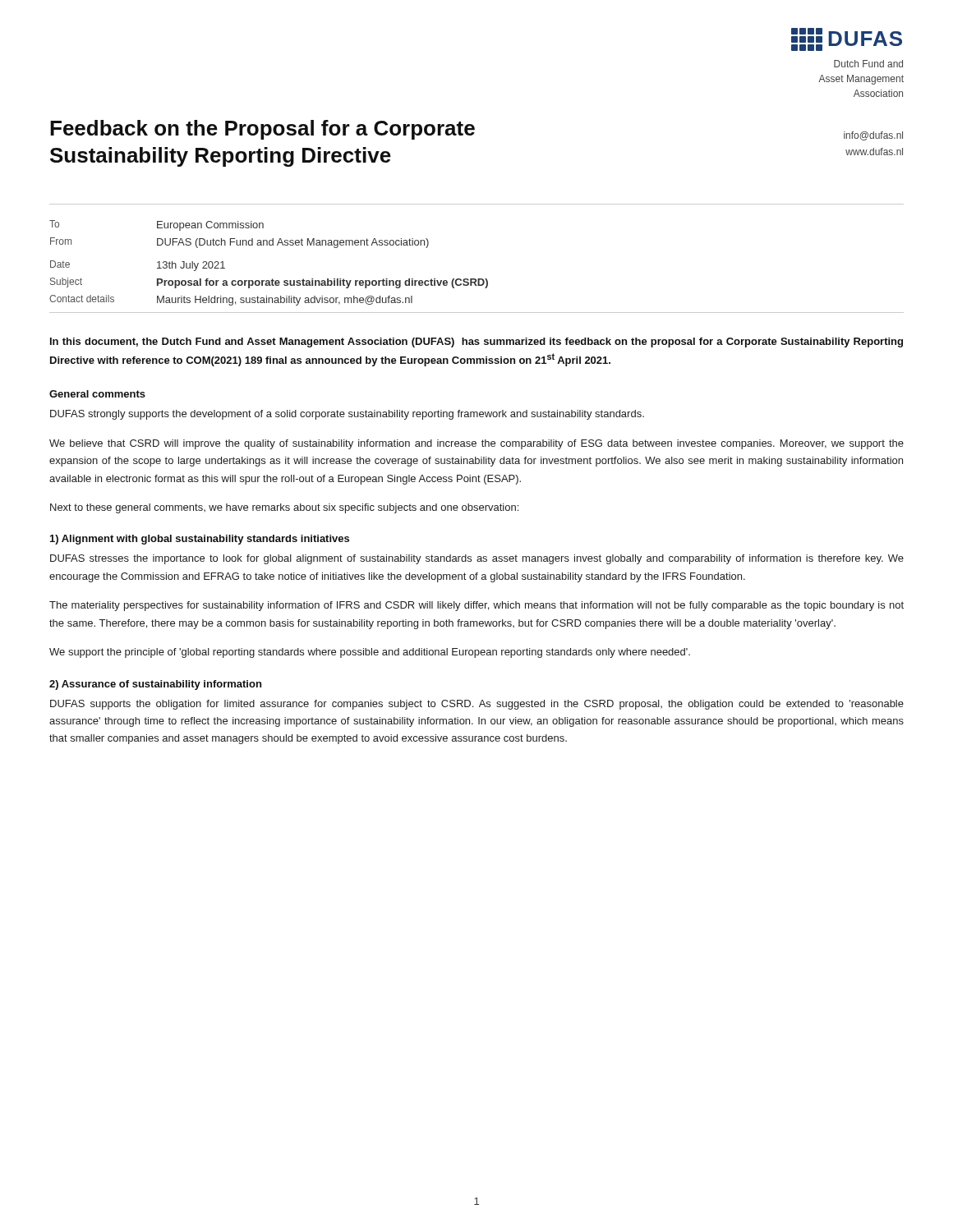Click the passage that begins "Next to these general comments,"
953x1232 pixels.
(x=284, y=507)
